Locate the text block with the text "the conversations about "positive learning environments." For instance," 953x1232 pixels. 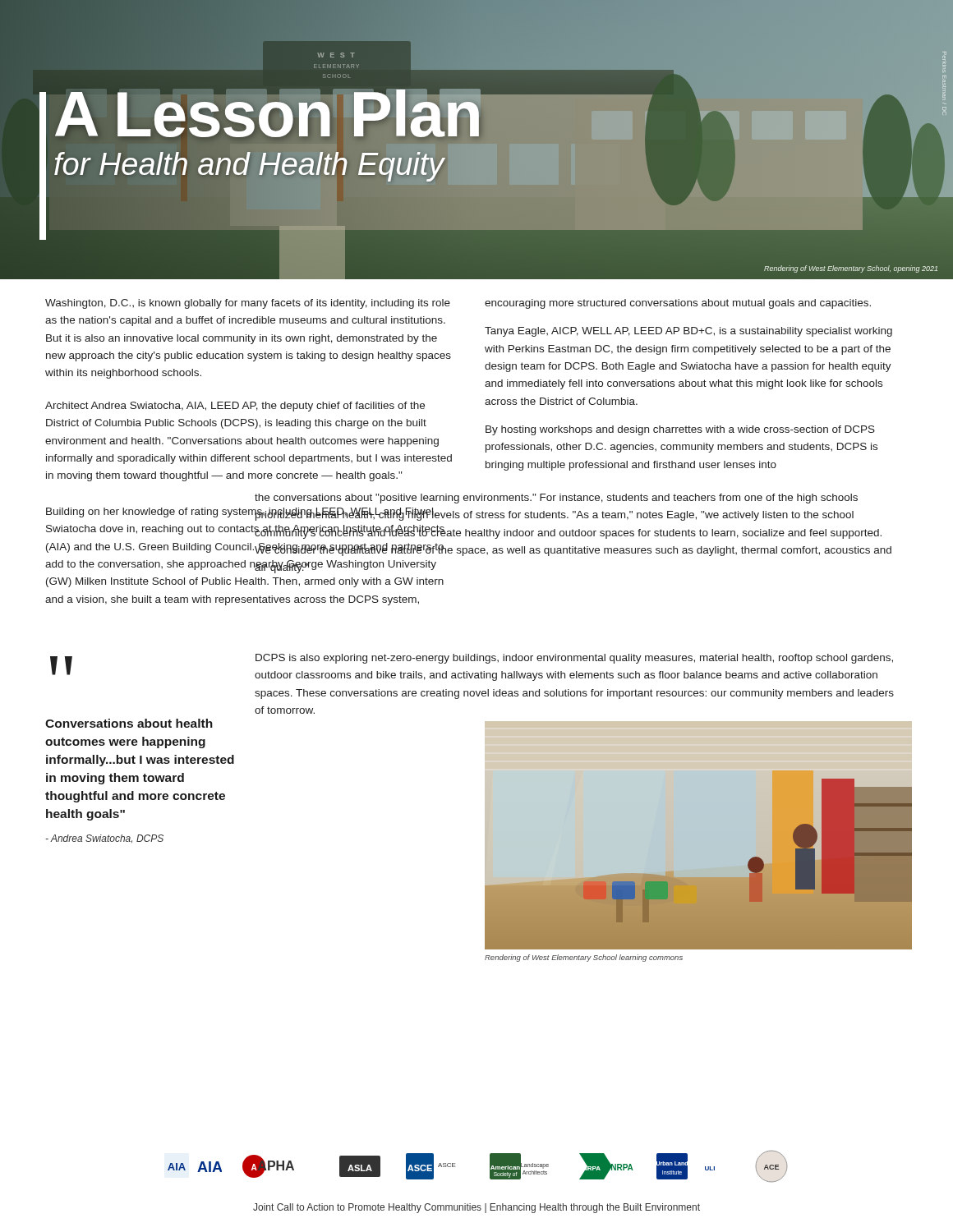click(575, 533)
